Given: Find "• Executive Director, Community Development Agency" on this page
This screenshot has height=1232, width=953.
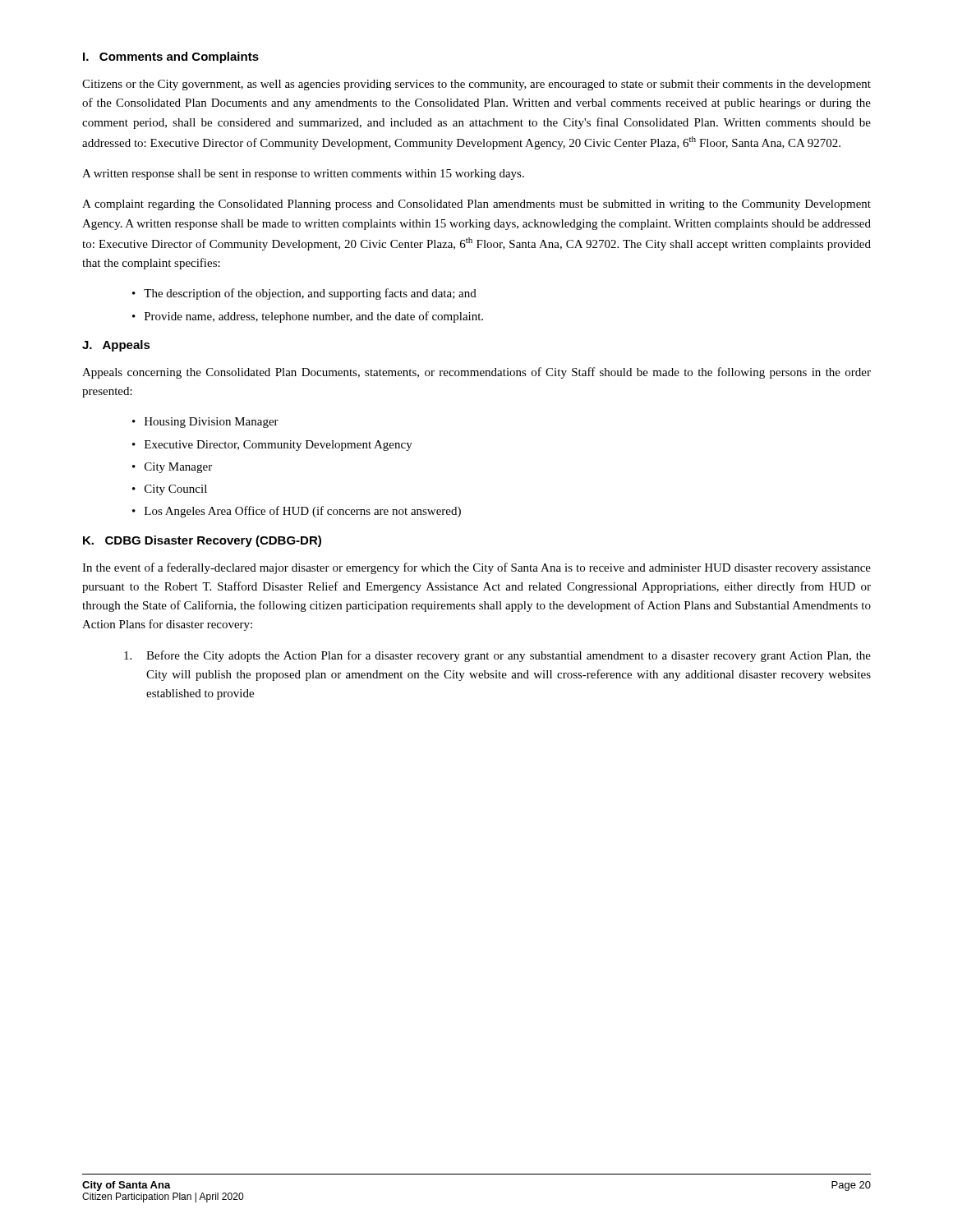Looking at the screenshot, I should pos(272,444).
